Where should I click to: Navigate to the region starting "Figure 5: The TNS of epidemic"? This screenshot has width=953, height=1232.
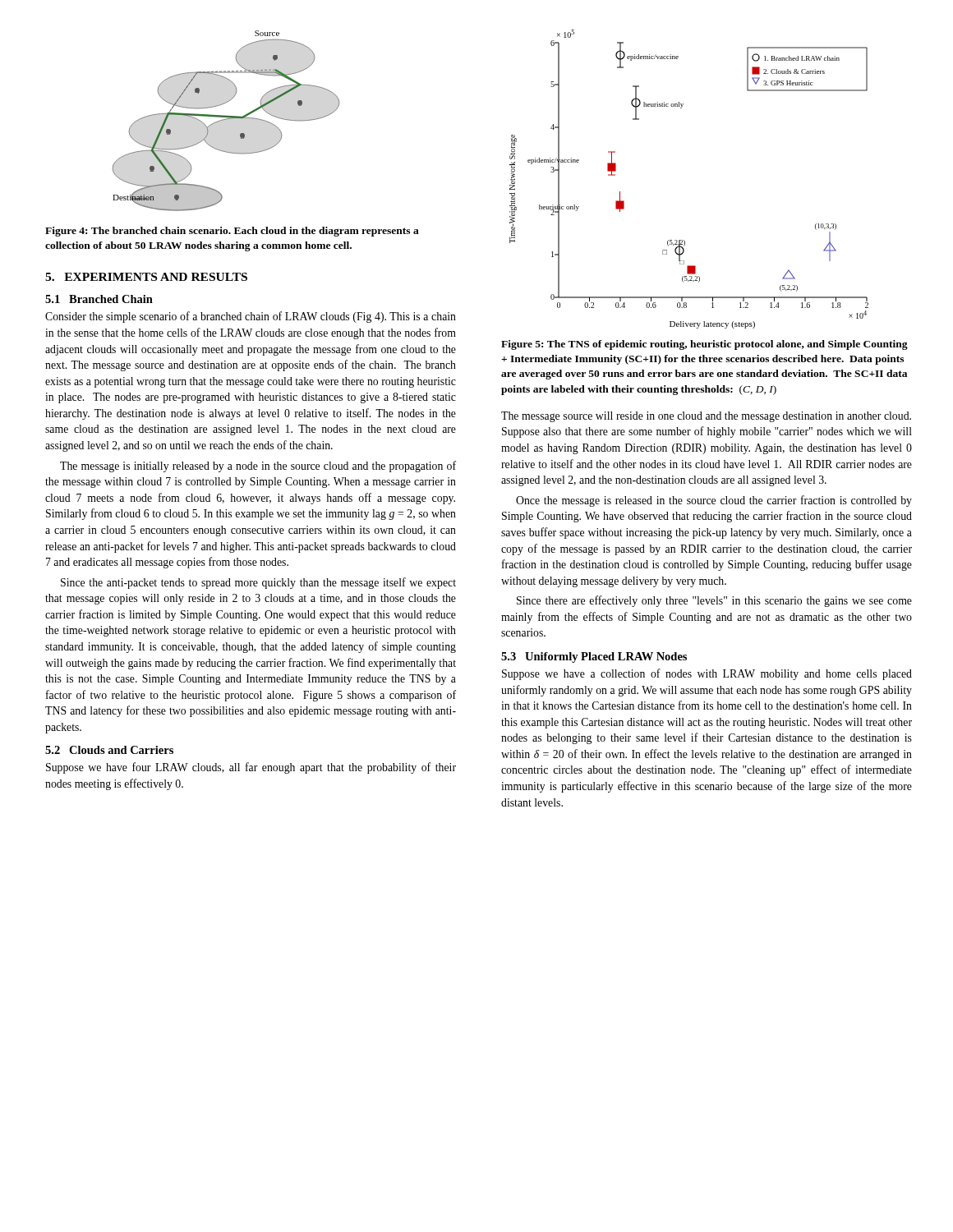(704, 366)
